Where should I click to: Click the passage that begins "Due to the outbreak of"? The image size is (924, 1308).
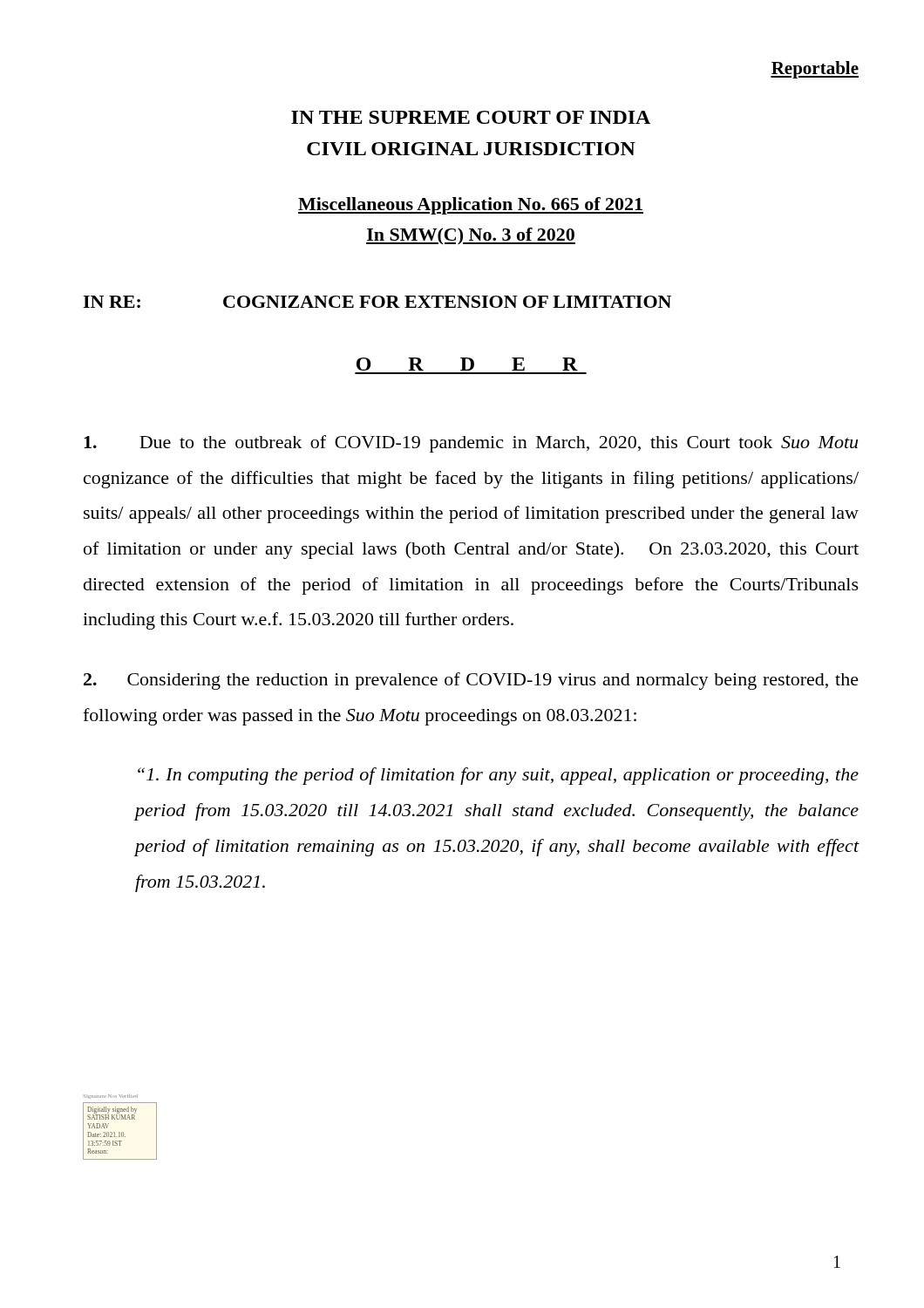pyautogui.click(x=471, y=444)
